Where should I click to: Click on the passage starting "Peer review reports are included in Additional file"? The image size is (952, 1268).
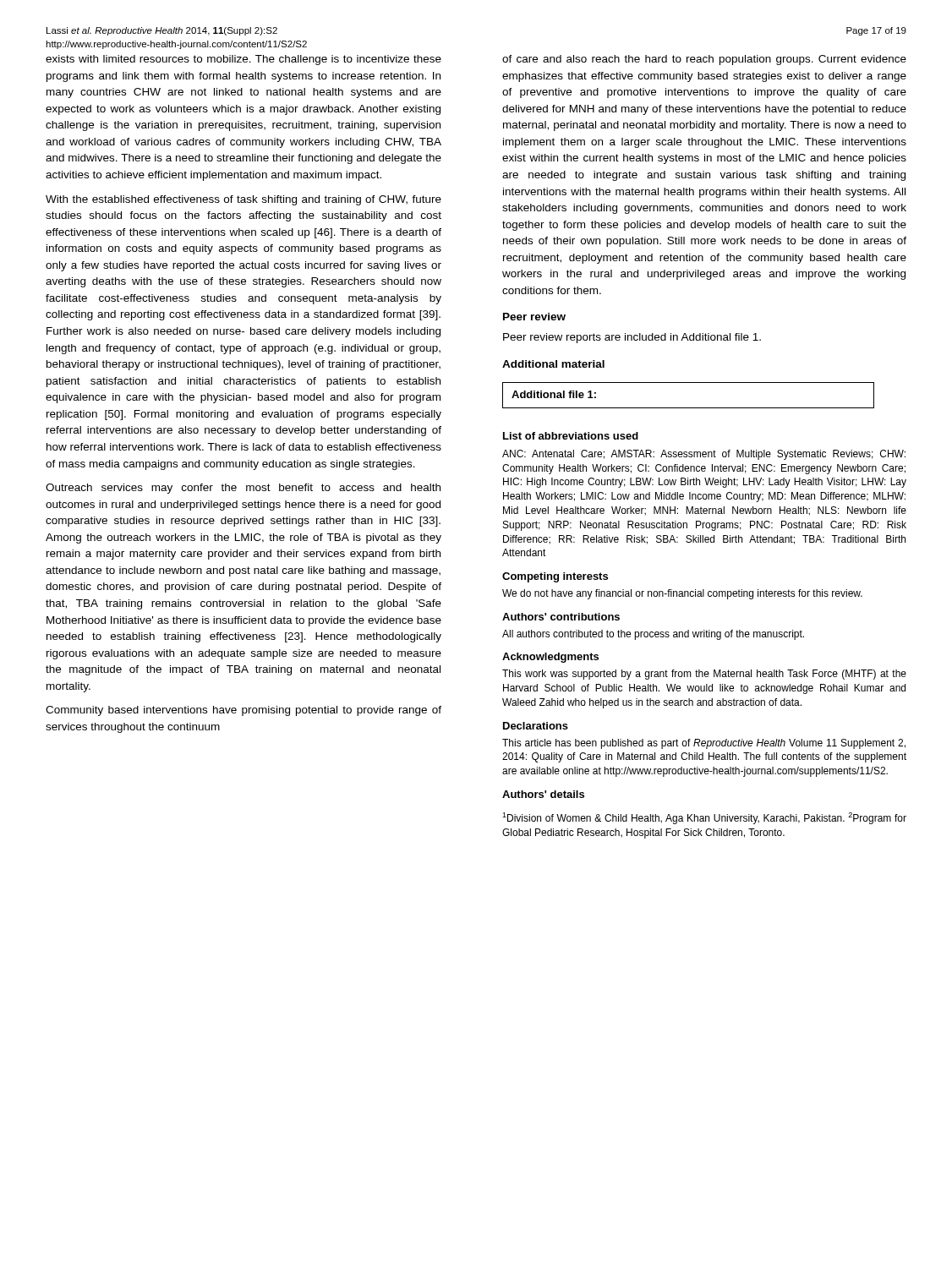704,337
